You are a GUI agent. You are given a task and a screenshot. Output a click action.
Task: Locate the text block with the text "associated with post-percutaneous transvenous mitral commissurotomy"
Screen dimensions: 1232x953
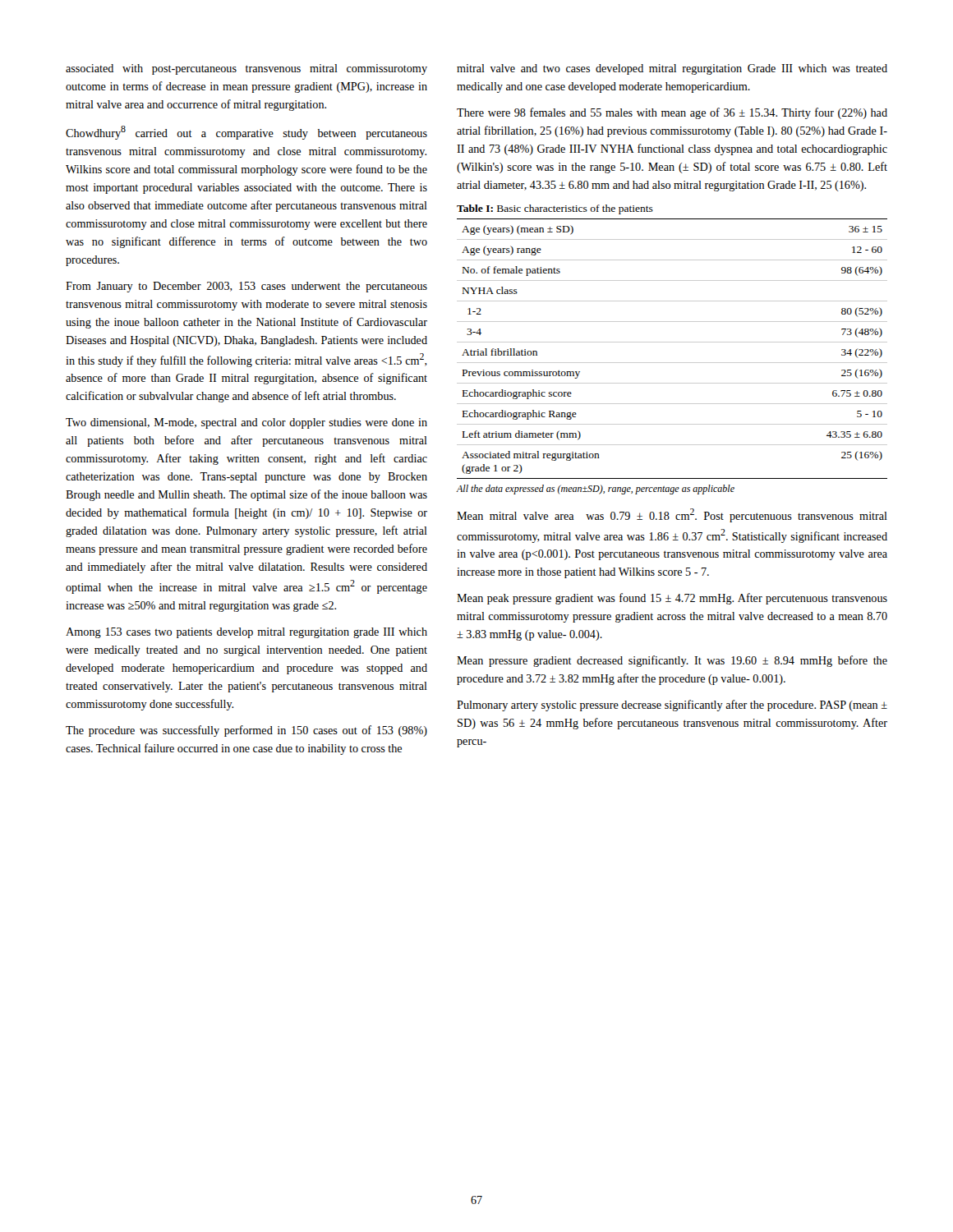[x=246, y=86]
